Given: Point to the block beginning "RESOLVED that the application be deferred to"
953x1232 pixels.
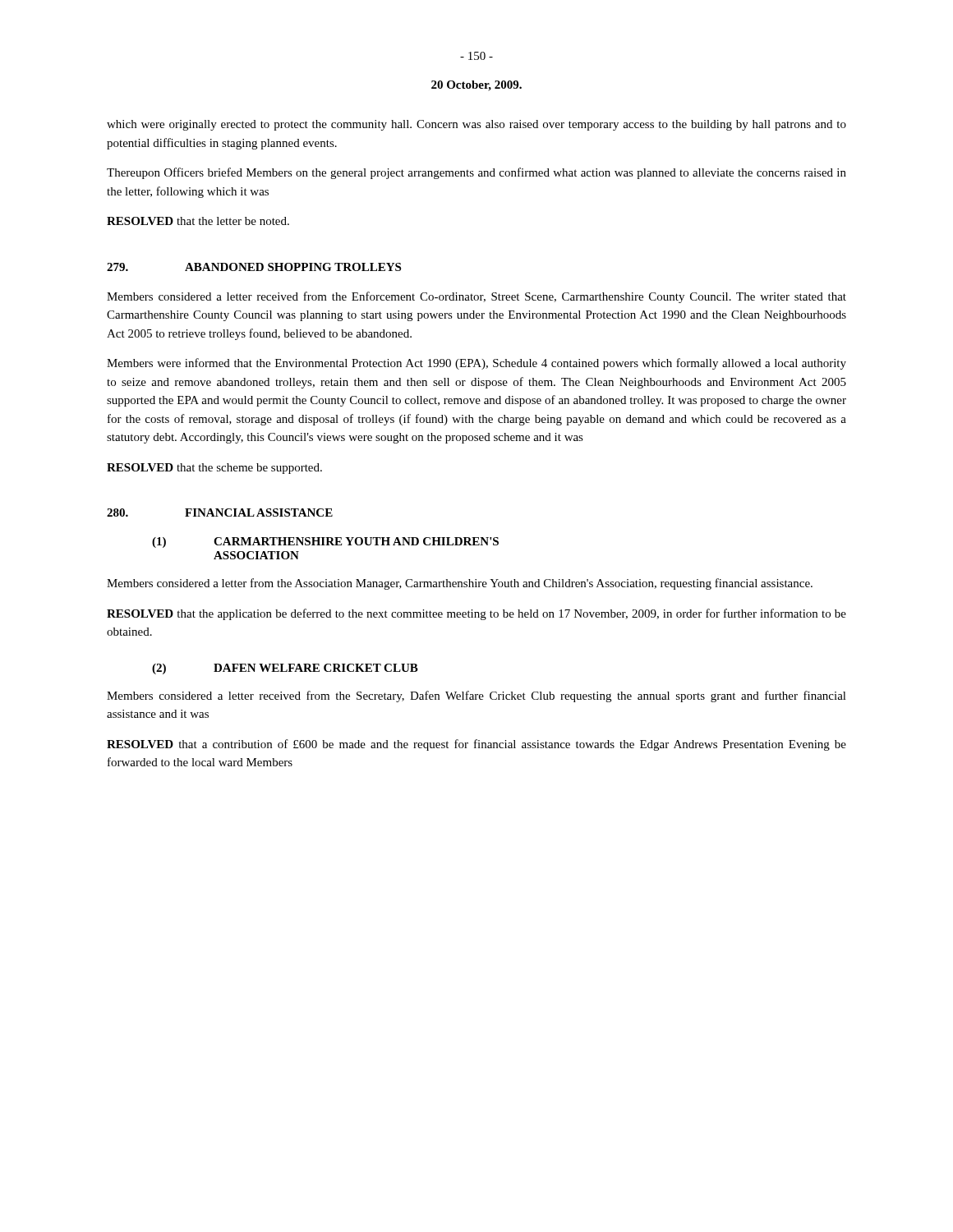Looking at the screenshot, I should click(476, 622).
